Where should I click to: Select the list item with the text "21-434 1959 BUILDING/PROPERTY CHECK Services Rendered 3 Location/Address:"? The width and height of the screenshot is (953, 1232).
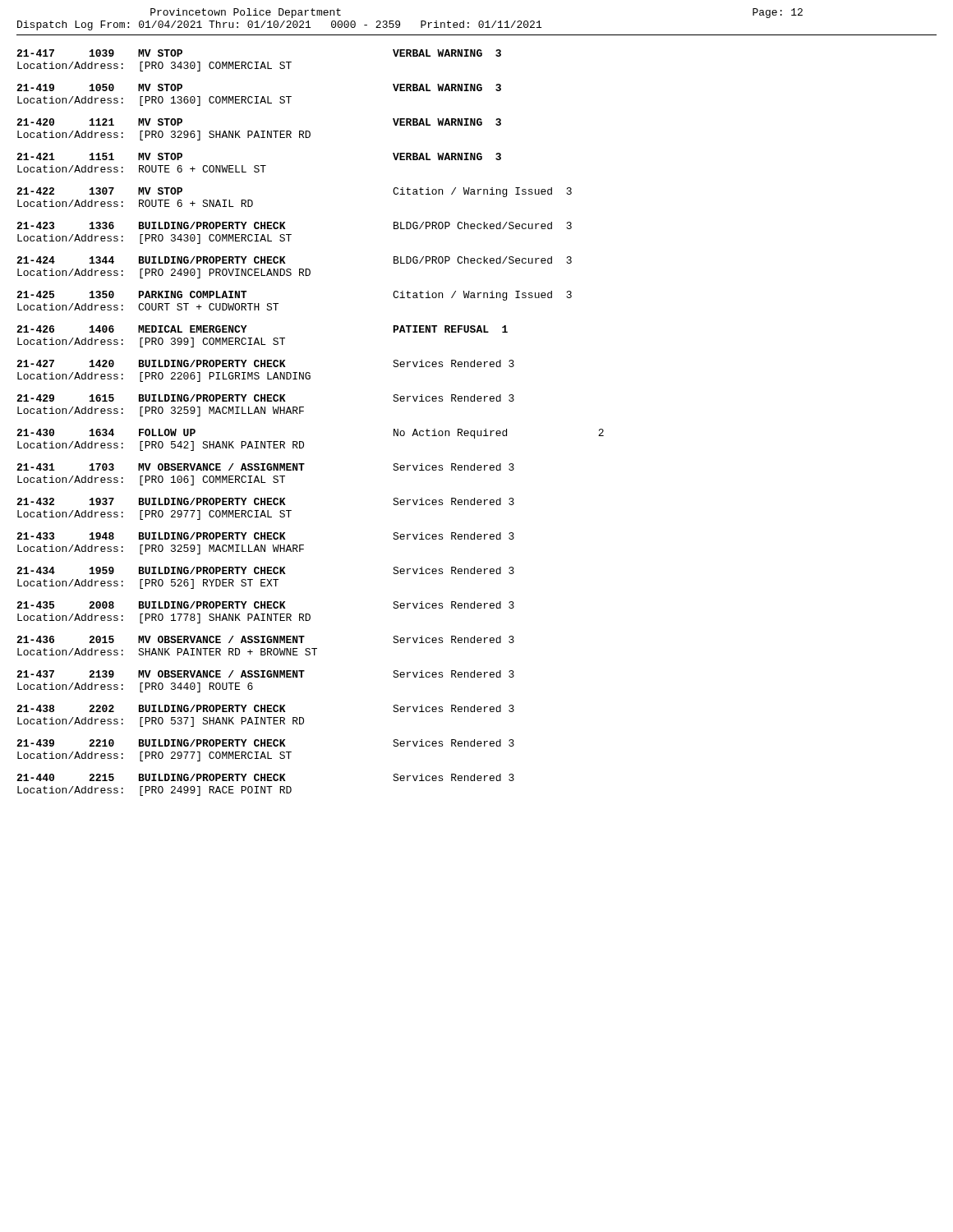coord(476,577)
